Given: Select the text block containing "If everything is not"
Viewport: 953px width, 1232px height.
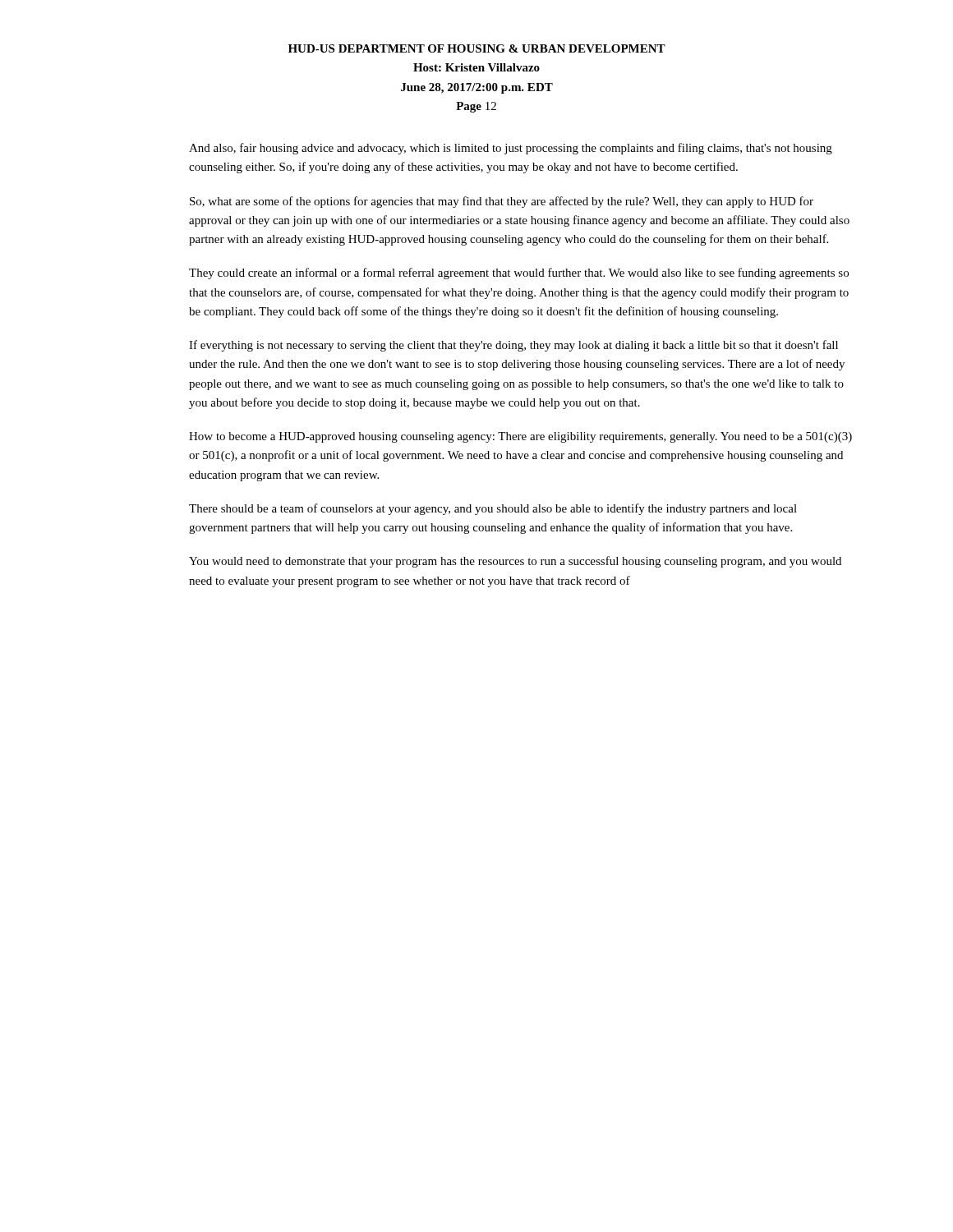Looking at the screenshot, I should [x=517, y=374].
